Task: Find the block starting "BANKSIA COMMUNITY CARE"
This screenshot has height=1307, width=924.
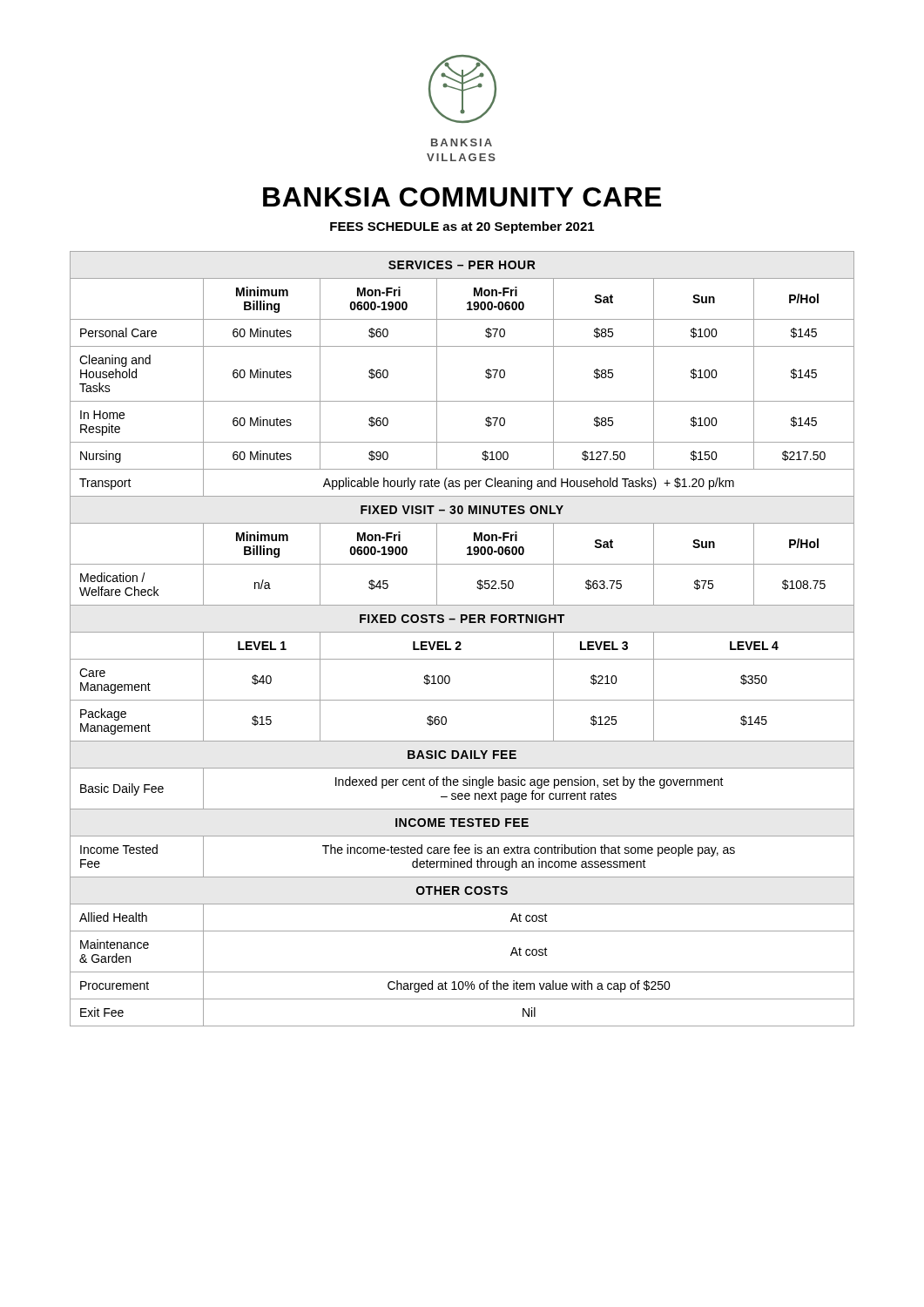Action: click(462, 197)
